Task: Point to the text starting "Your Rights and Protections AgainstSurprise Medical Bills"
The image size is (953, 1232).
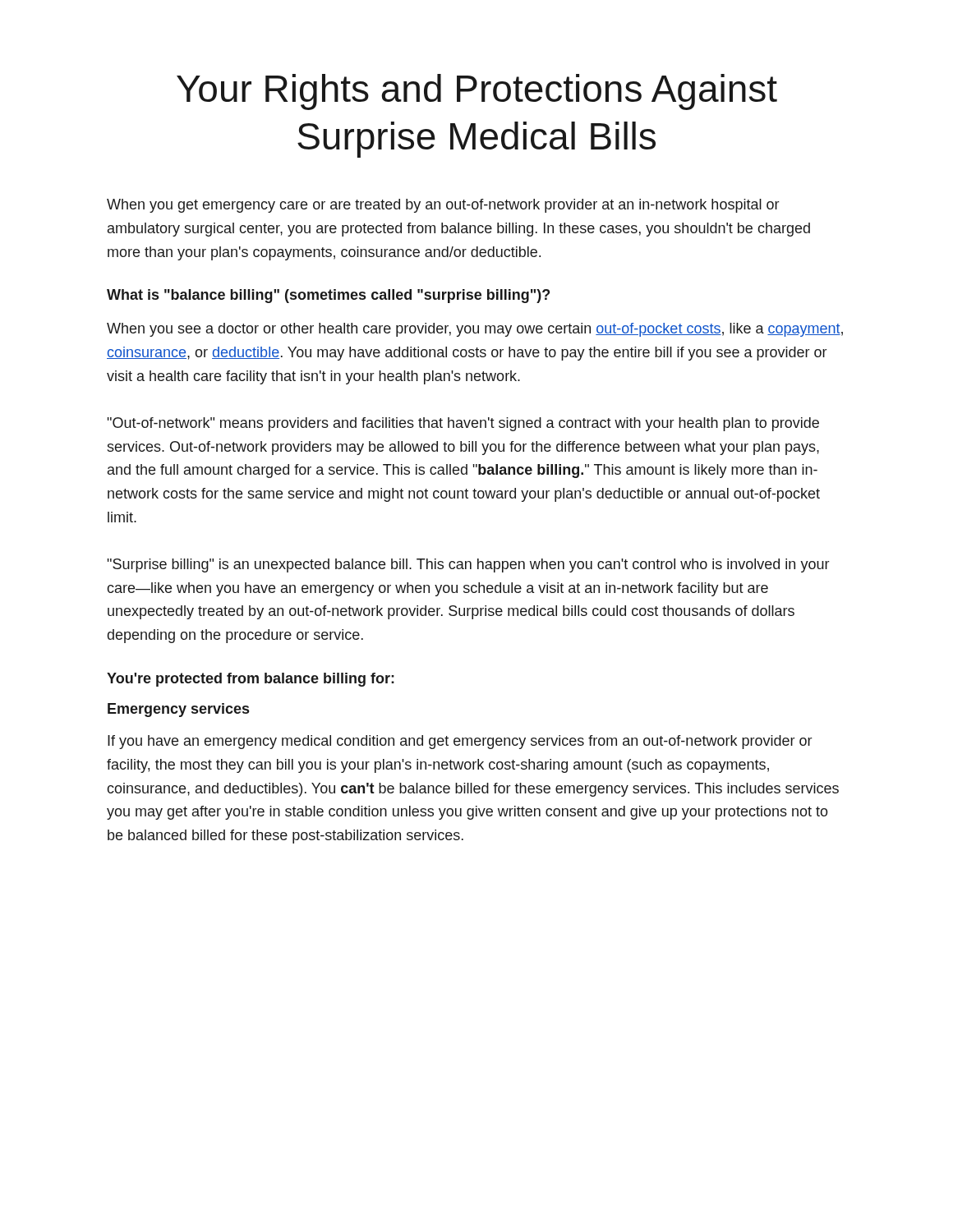Action: (x=476, y=113)
